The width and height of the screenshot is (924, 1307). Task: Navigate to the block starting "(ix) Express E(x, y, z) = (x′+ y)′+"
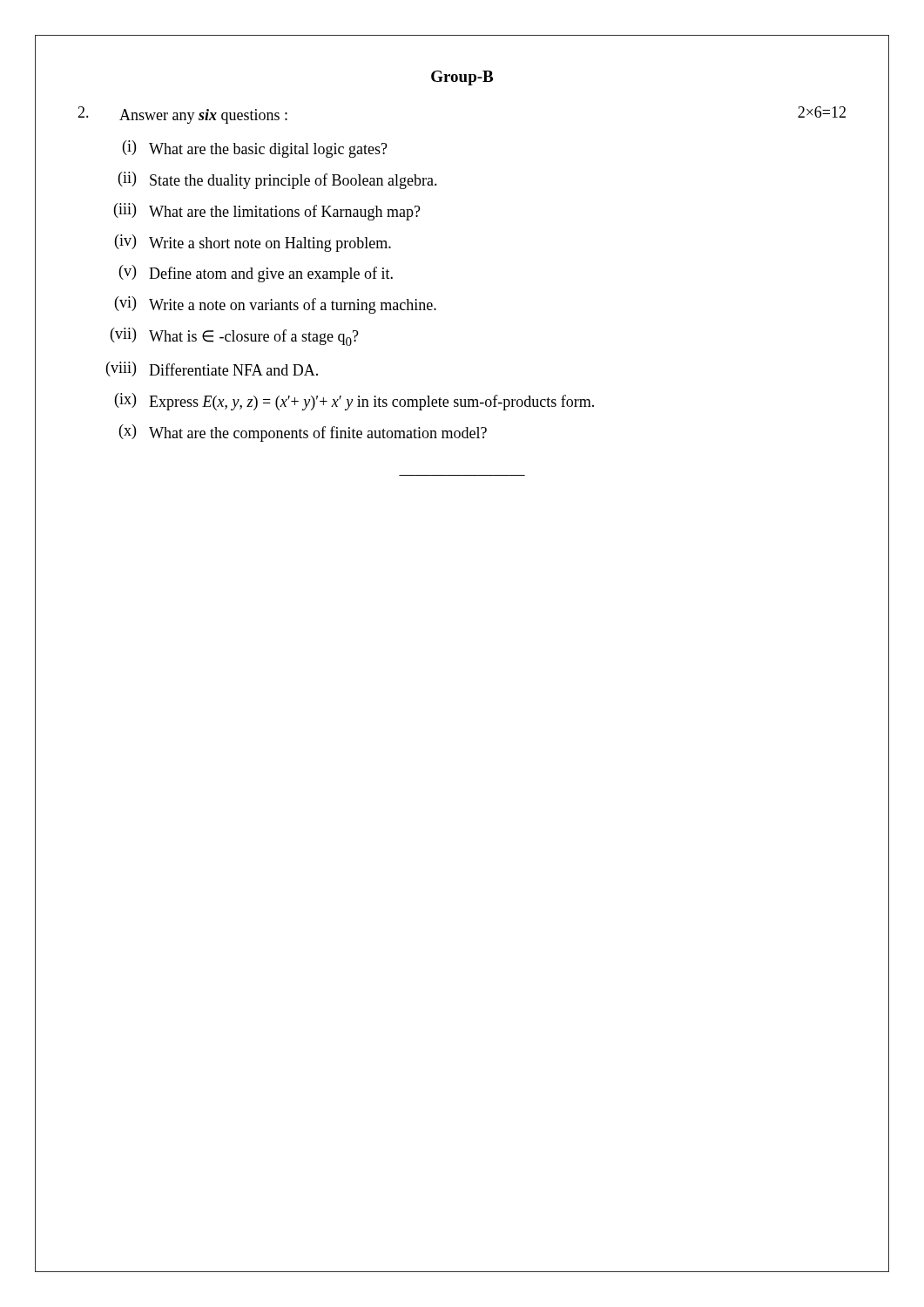point(462,402)
